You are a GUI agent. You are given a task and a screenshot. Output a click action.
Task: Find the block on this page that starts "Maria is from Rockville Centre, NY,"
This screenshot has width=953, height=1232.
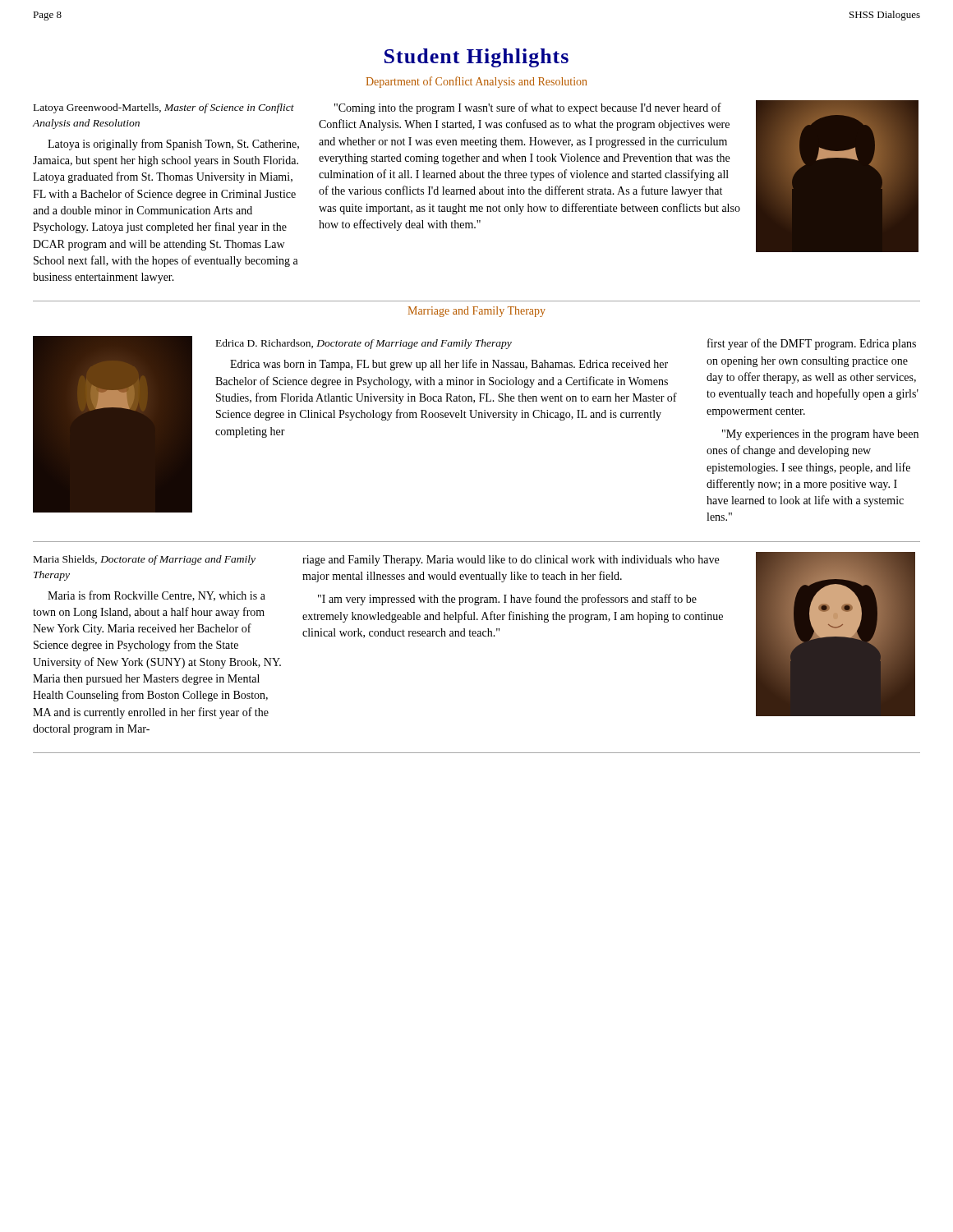[x=160, y=663]
